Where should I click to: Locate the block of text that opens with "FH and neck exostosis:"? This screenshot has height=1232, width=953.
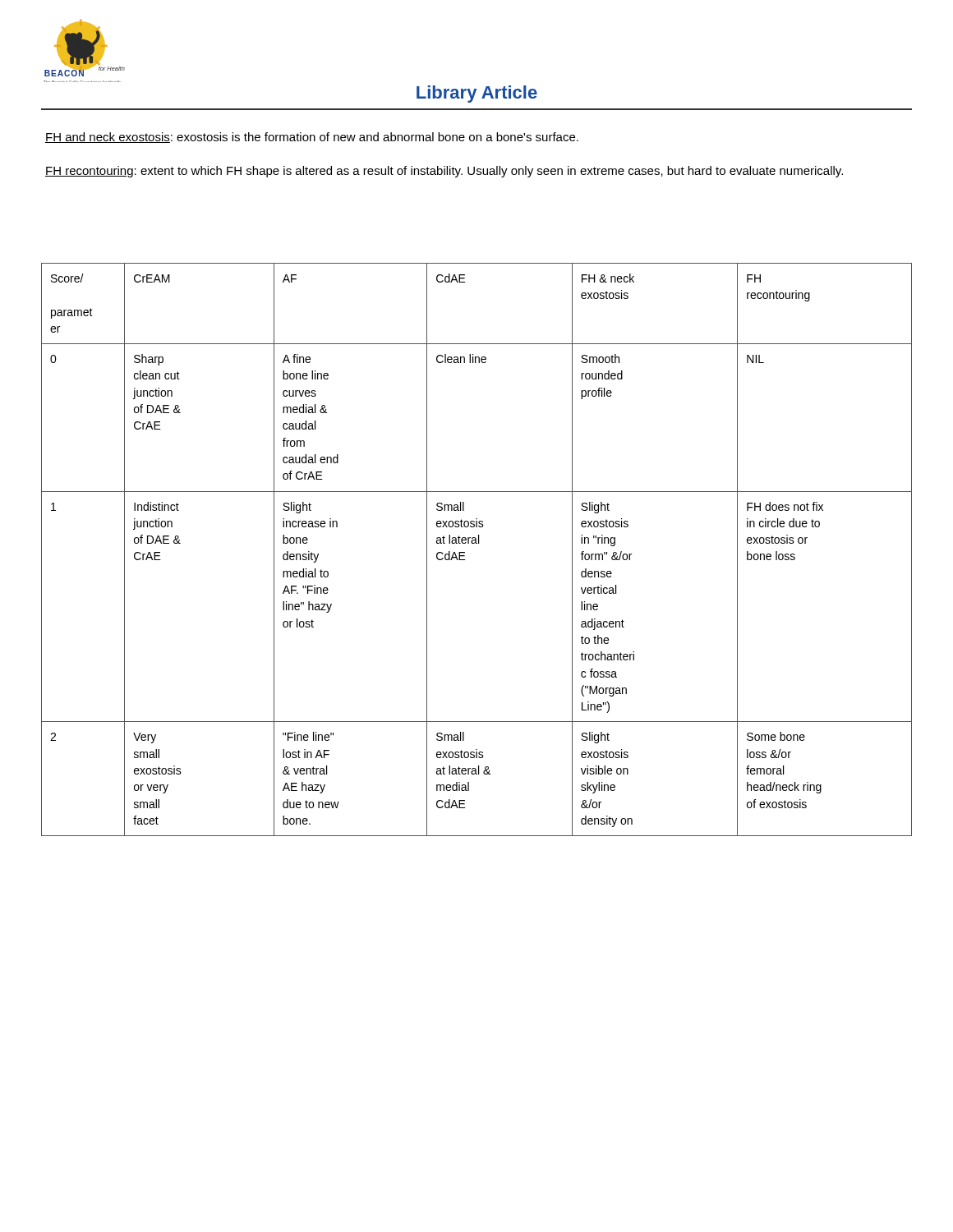tap(312, 137)
